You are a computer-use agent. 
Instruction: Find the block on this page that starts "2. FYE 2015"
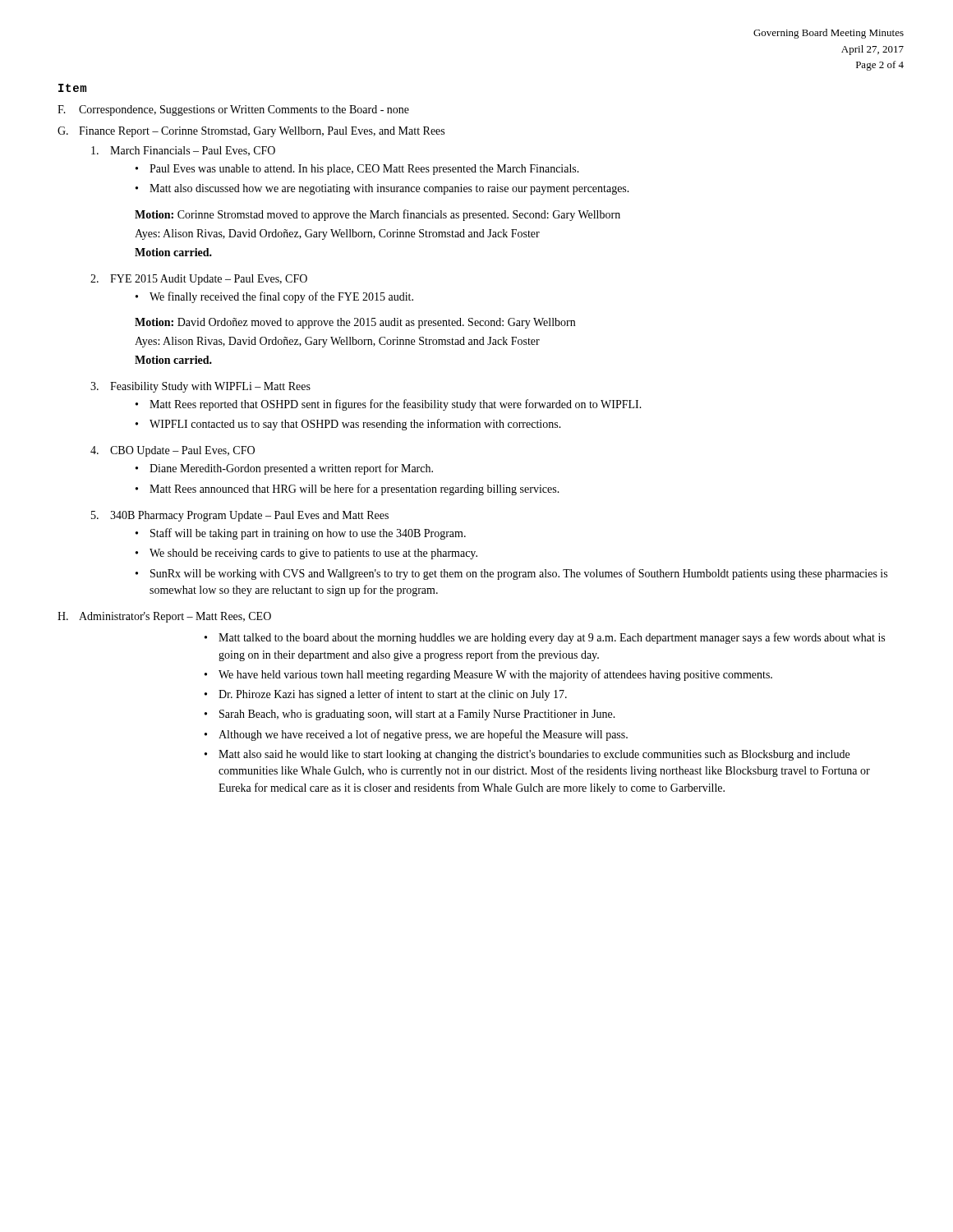(x=199, y=279)
